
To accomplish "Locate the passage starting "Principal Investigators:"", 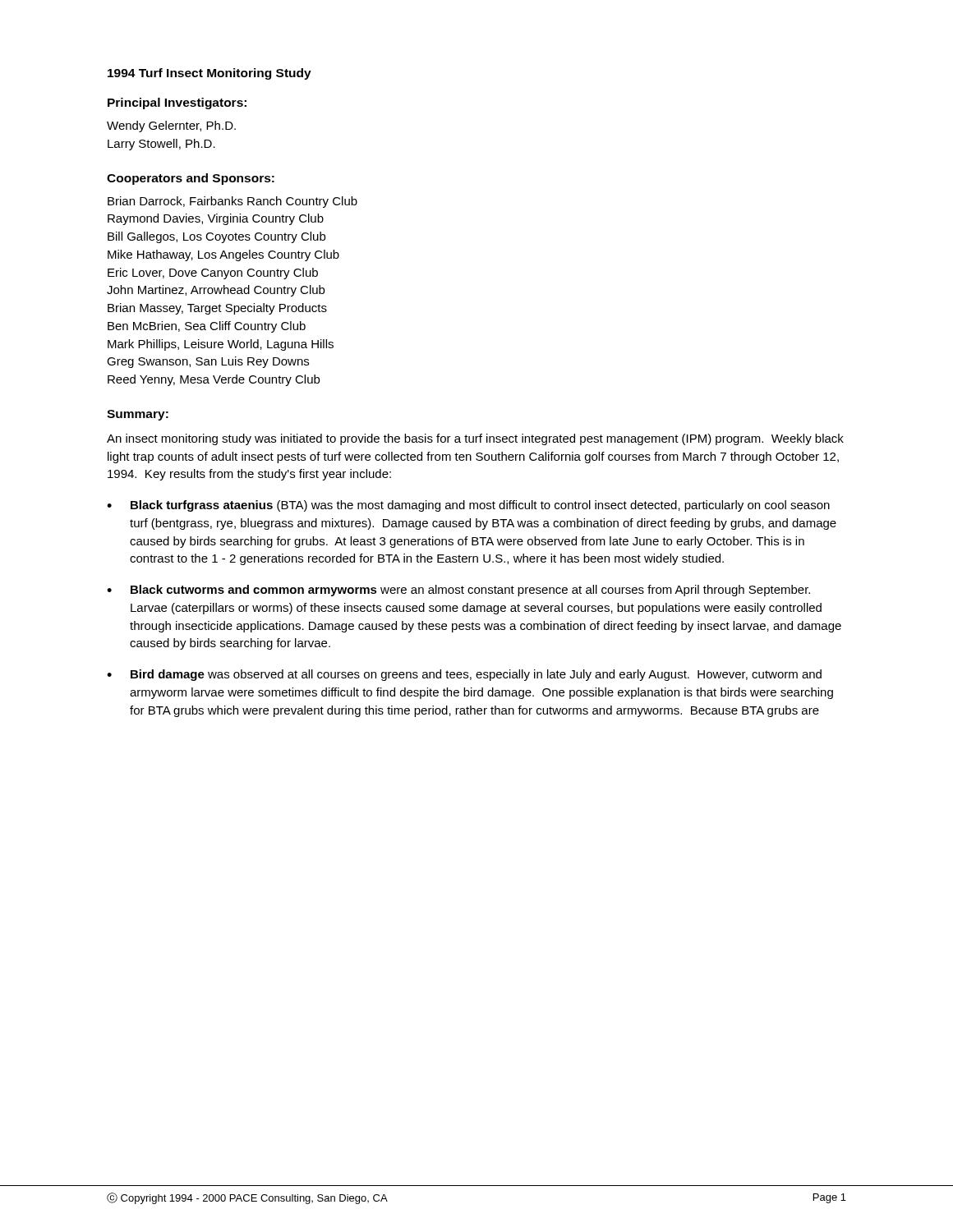I will coord(177,102).
